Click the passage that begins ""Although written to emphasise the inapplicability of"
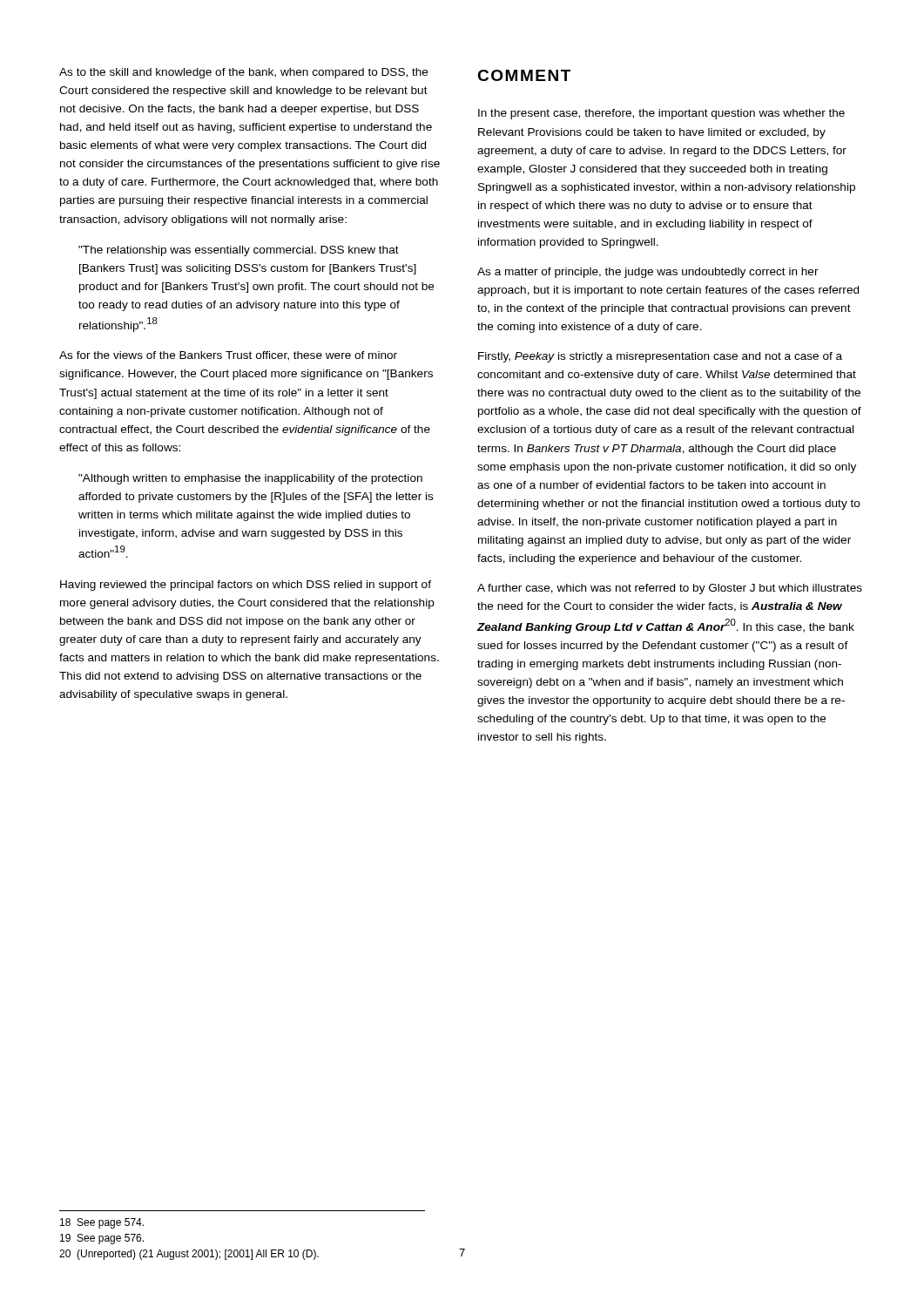This screenshot has width=924, height=1307. pos(256,516)
